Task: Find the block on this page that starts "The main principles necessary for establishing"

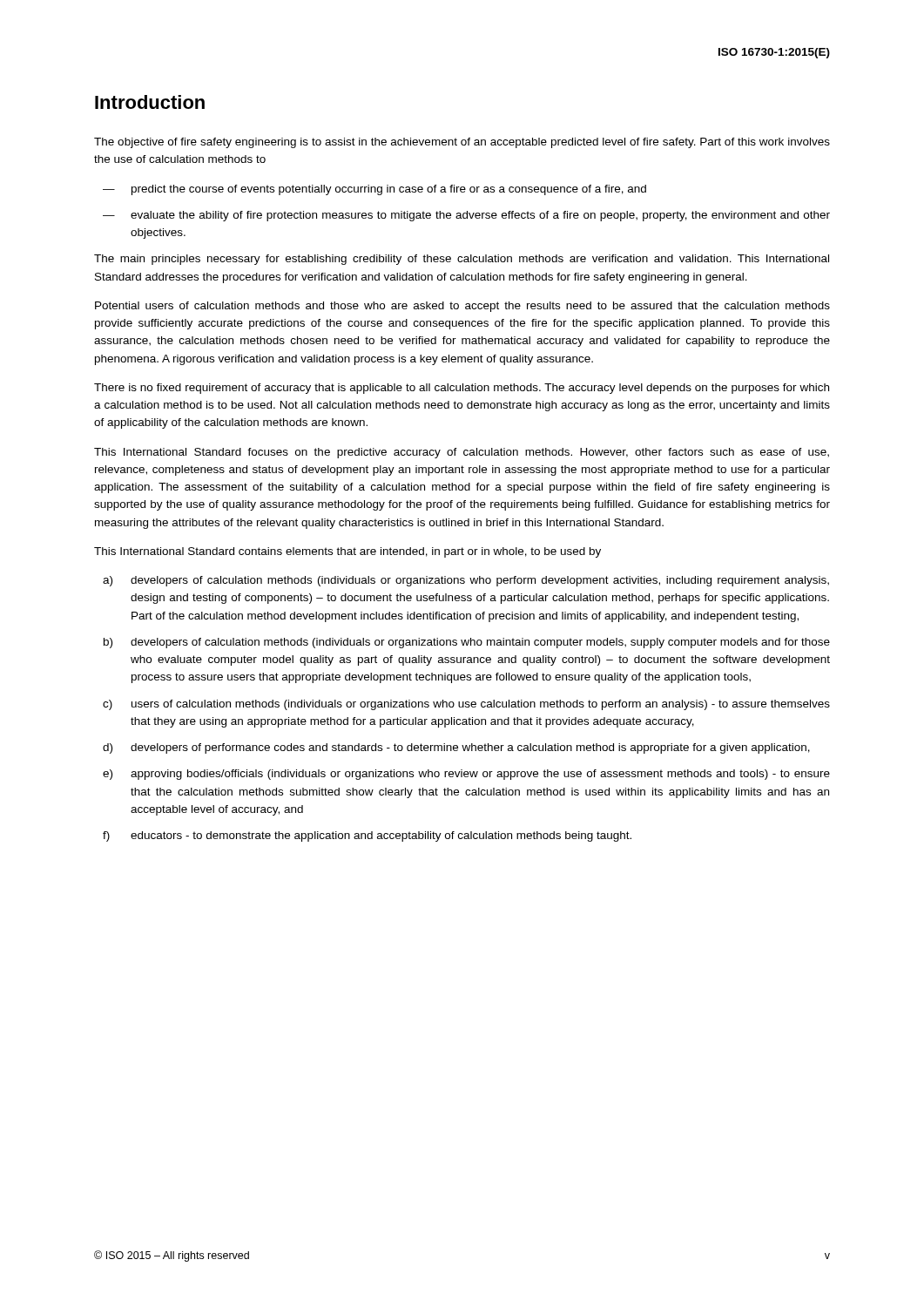Action: (x=462, y=267)
